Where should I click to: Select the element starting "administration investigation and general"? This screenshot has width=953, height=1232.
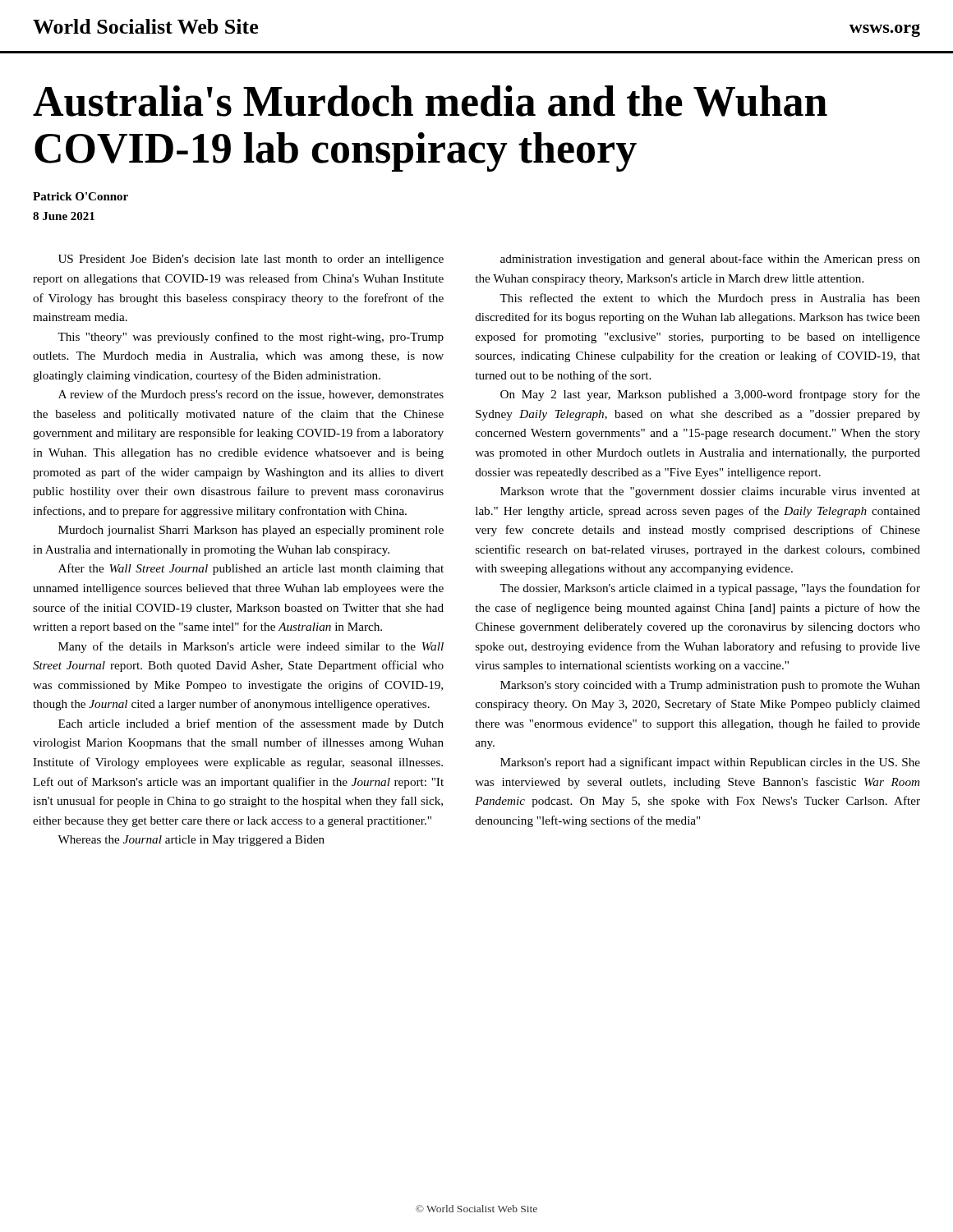698,539
